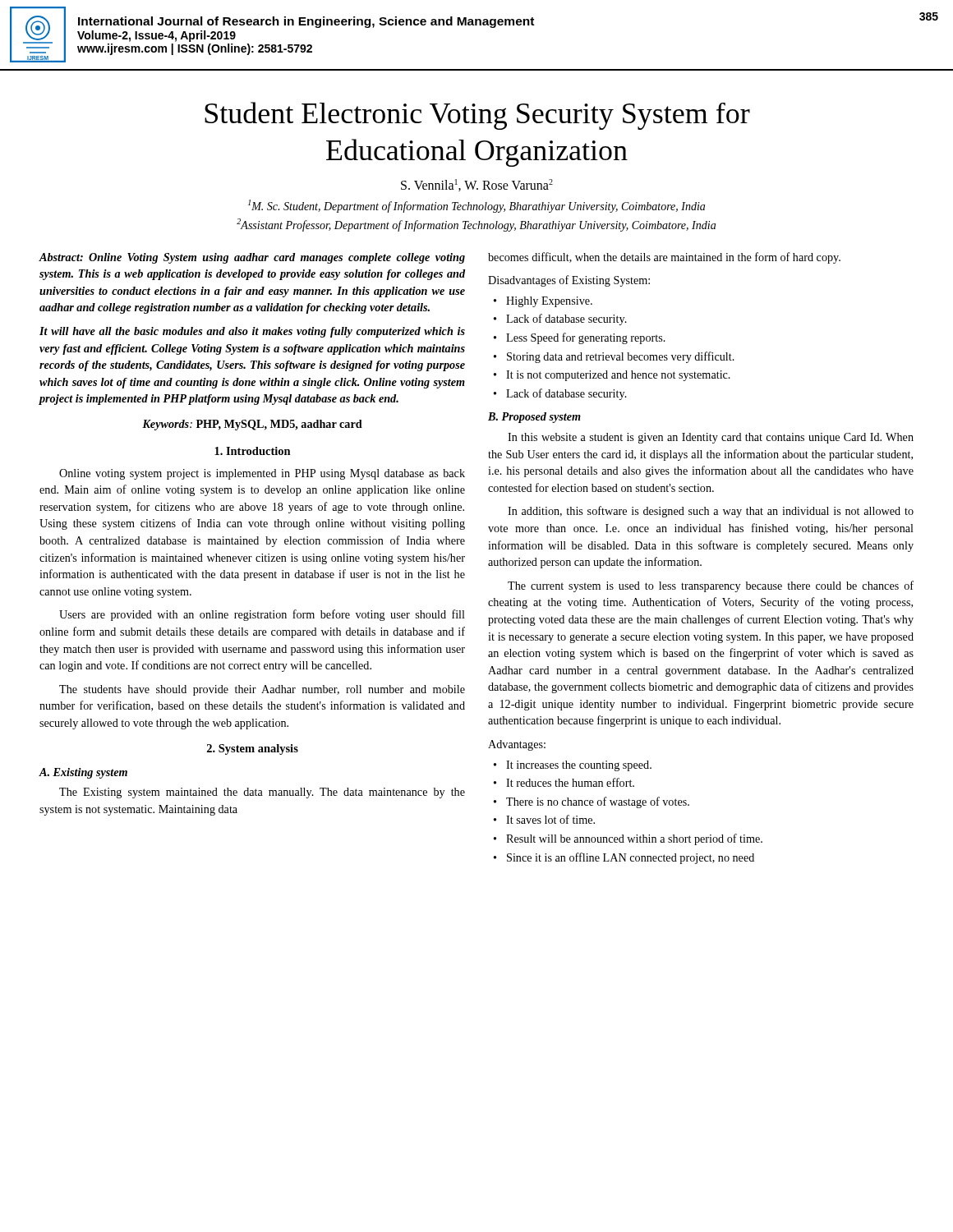953x1232 pixels.
Task: Point to the block starting "1. Introduction"
Action: pos(252,451)
